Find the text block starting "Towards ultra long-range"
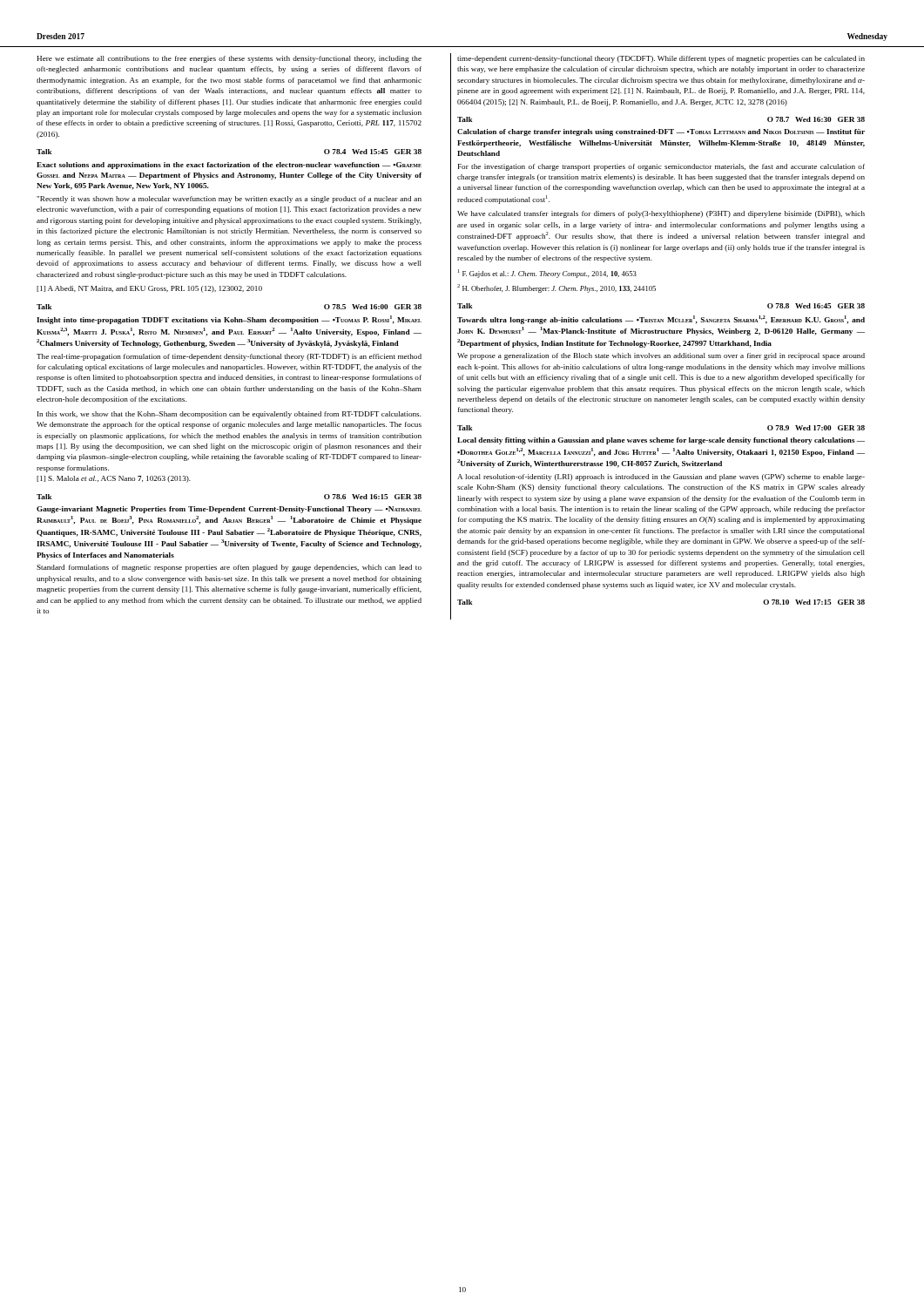Viewport: 924px width, 1307px height. click(661, 331)
